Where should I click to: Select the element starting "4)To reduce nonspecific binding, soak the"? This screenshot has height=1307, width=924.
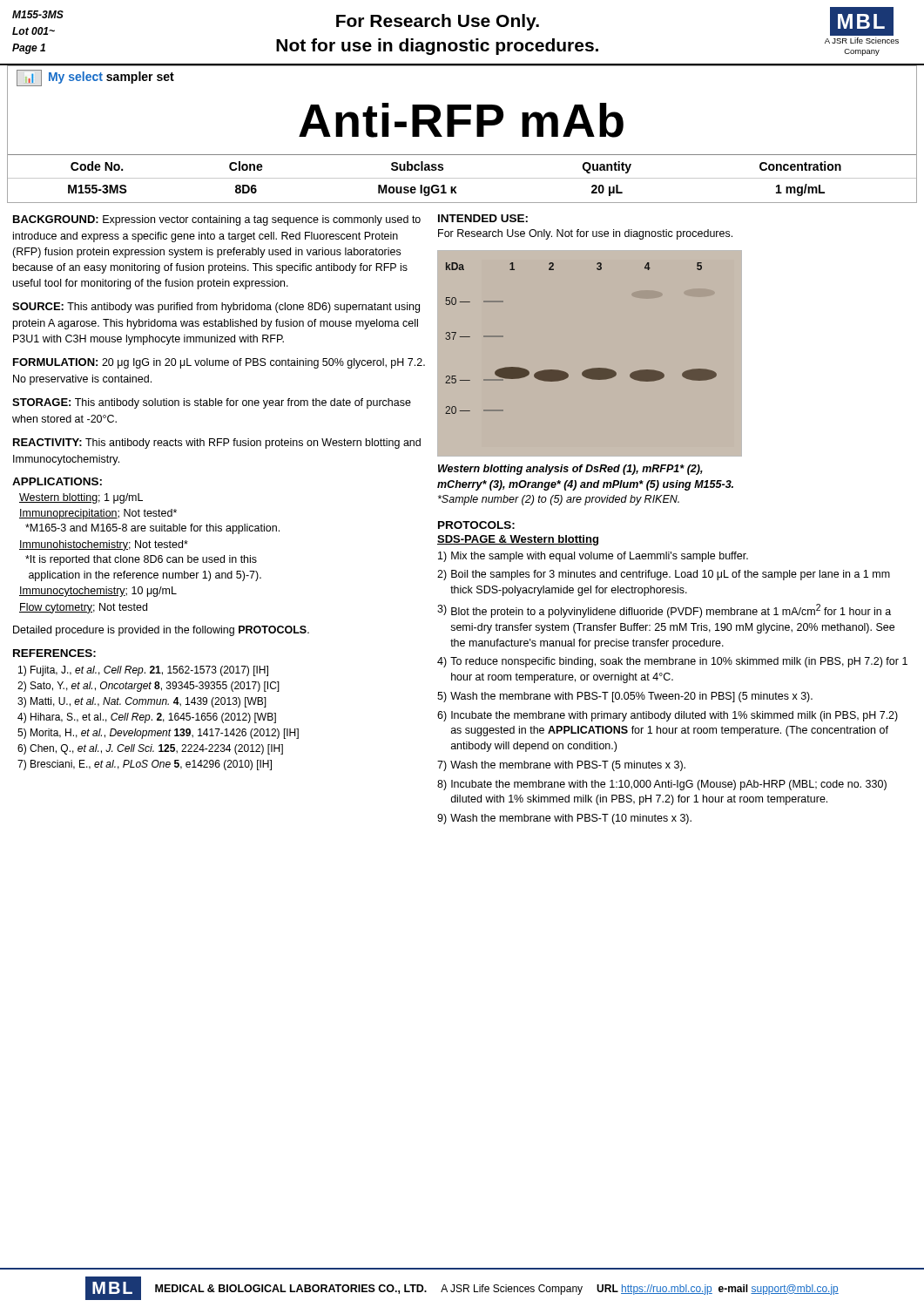pos(674,670)
